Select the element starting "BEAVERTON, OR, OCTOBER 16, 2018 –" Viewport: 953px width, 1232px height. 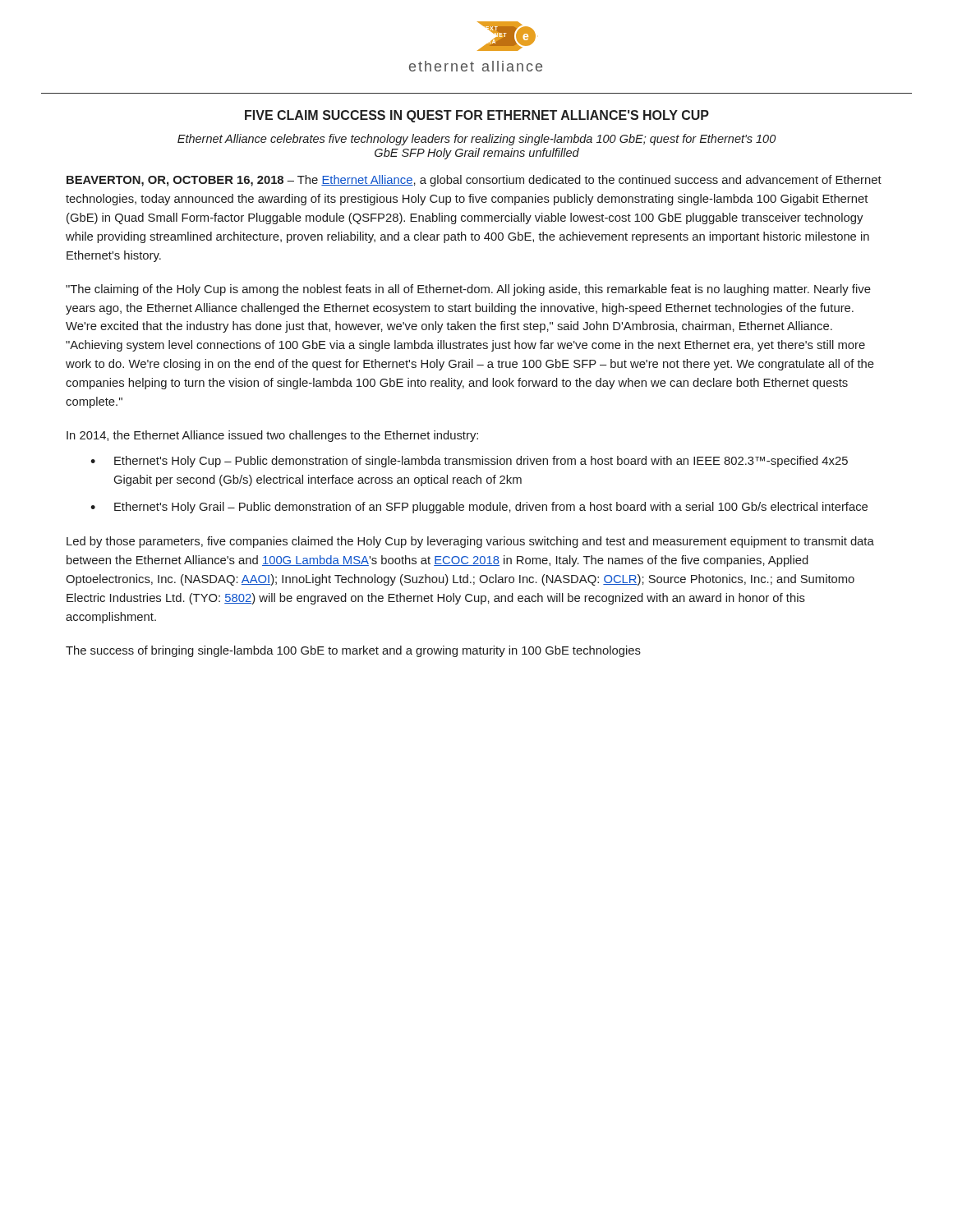(x=473, y=218)
